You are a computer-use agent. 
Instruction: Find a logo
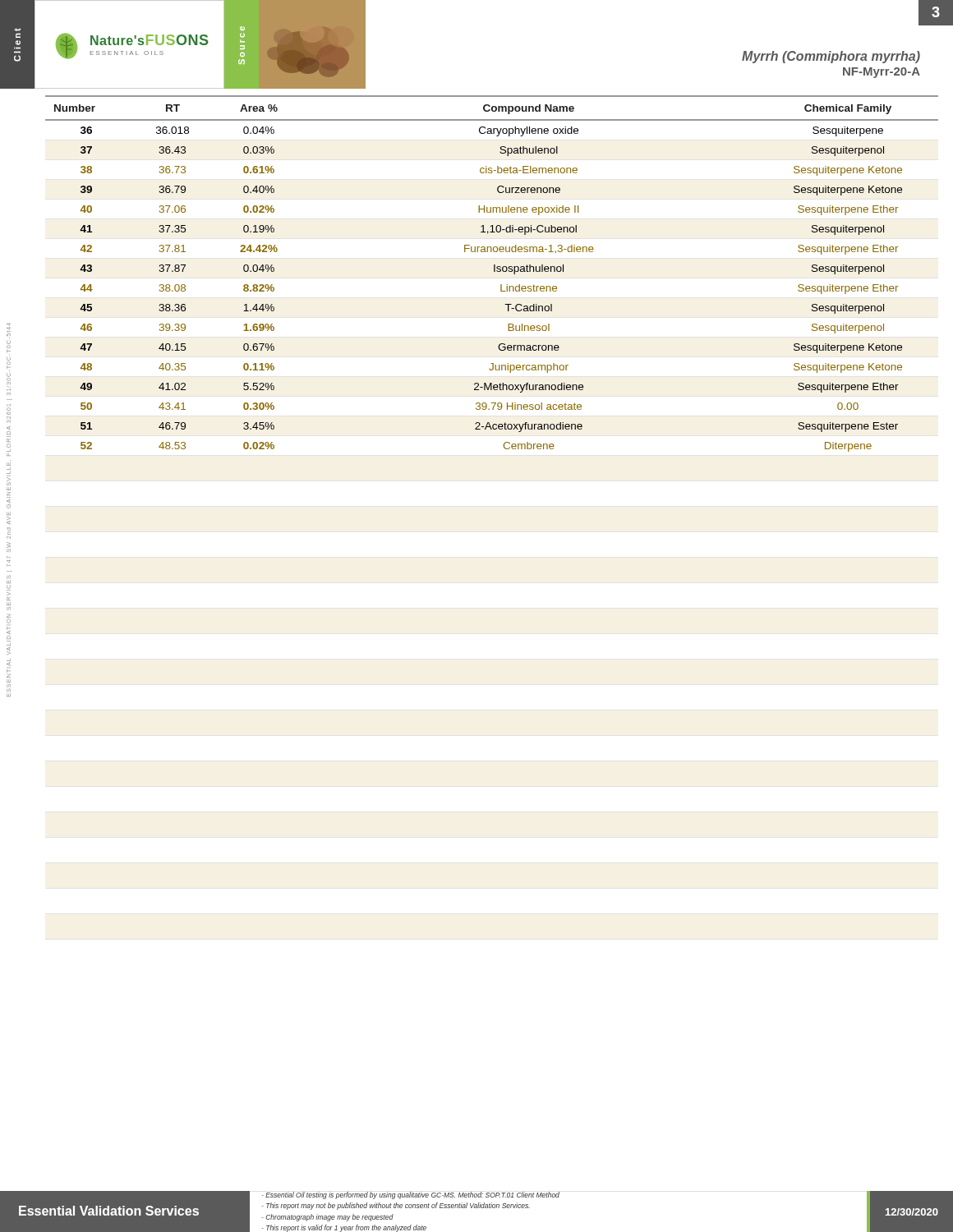234,44
